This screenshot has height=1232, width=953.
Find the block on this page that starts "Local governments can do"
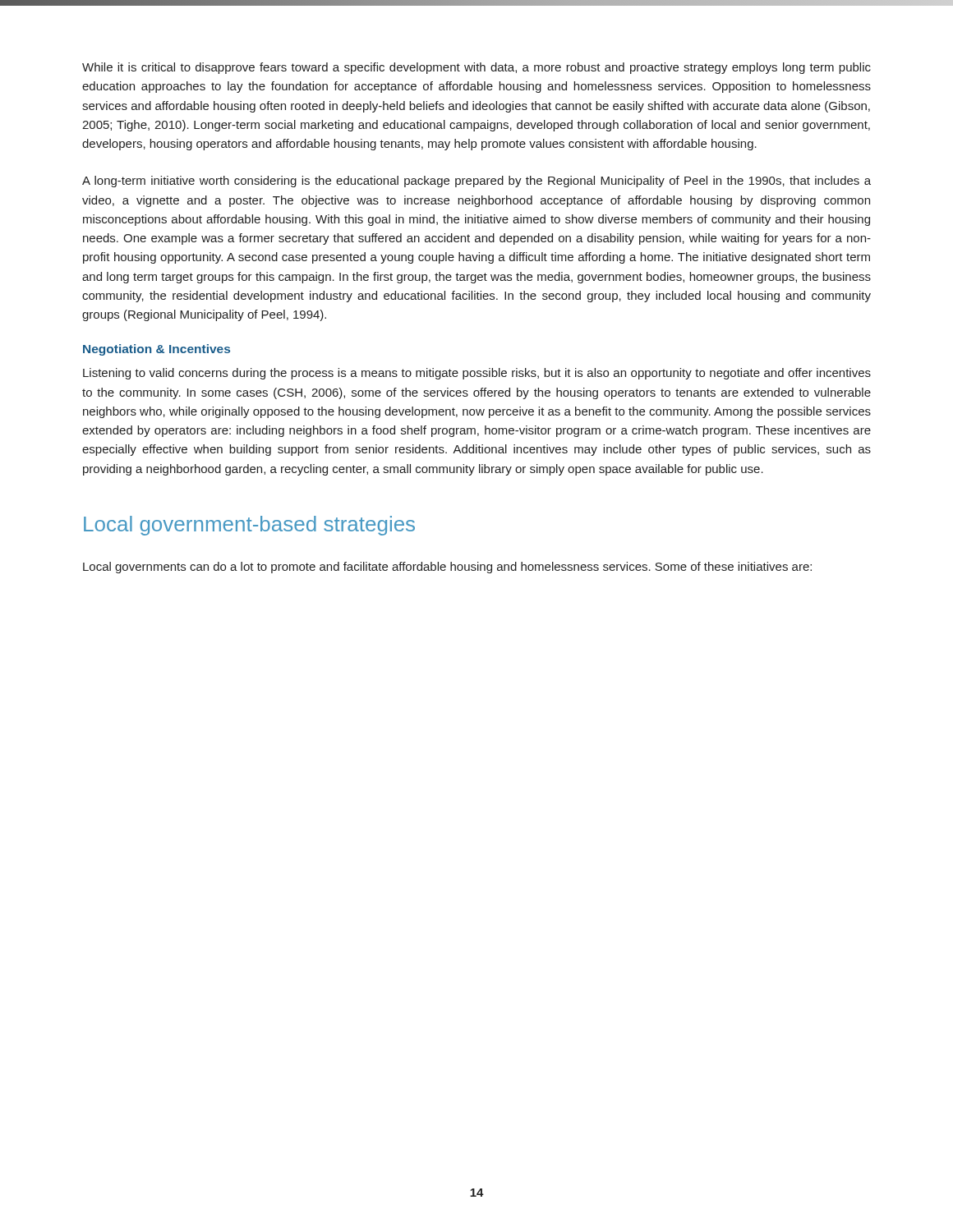(x=447, y=566)
